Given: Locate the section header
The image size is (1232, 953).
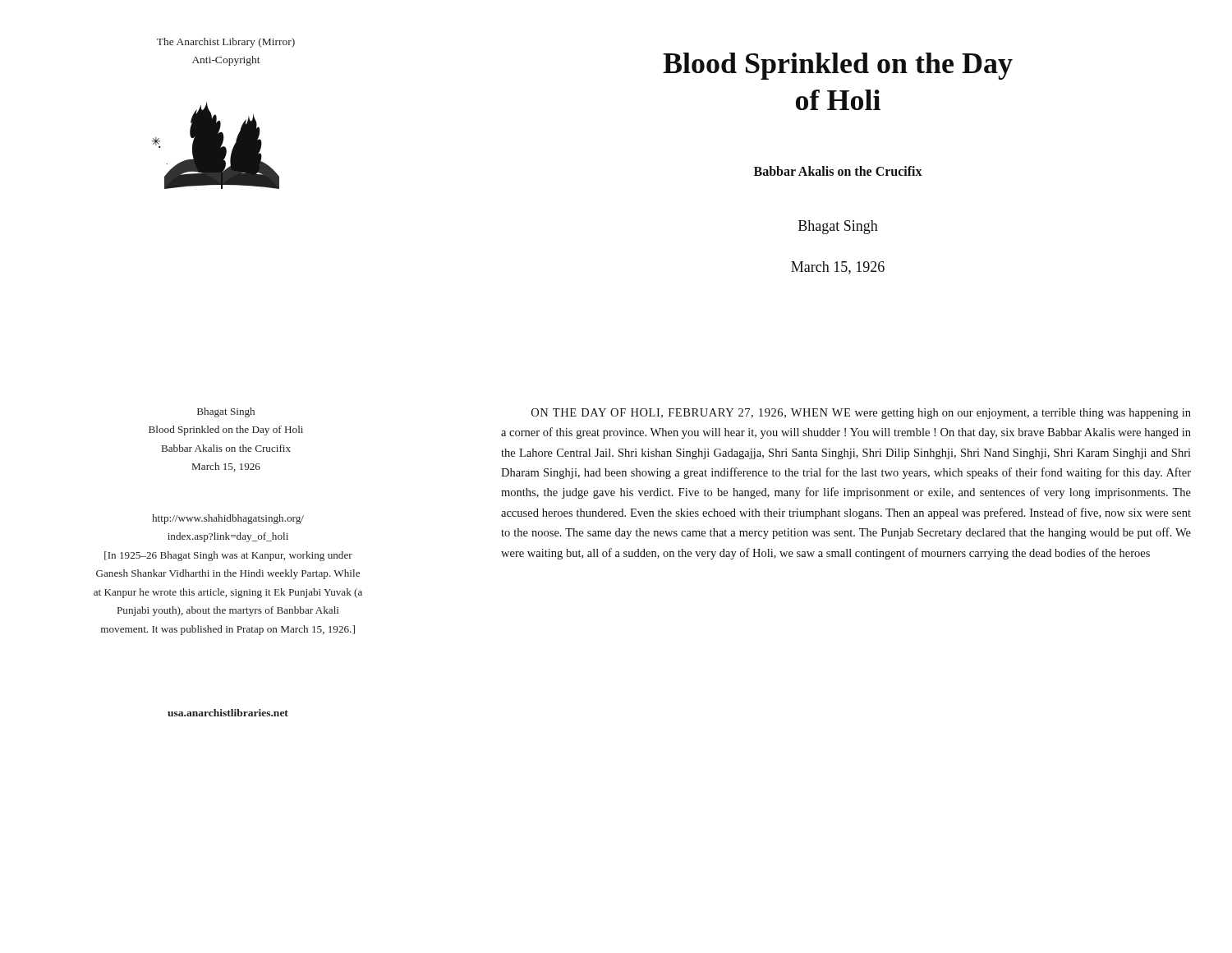Looking at the screenshot, I should (838, 171).
